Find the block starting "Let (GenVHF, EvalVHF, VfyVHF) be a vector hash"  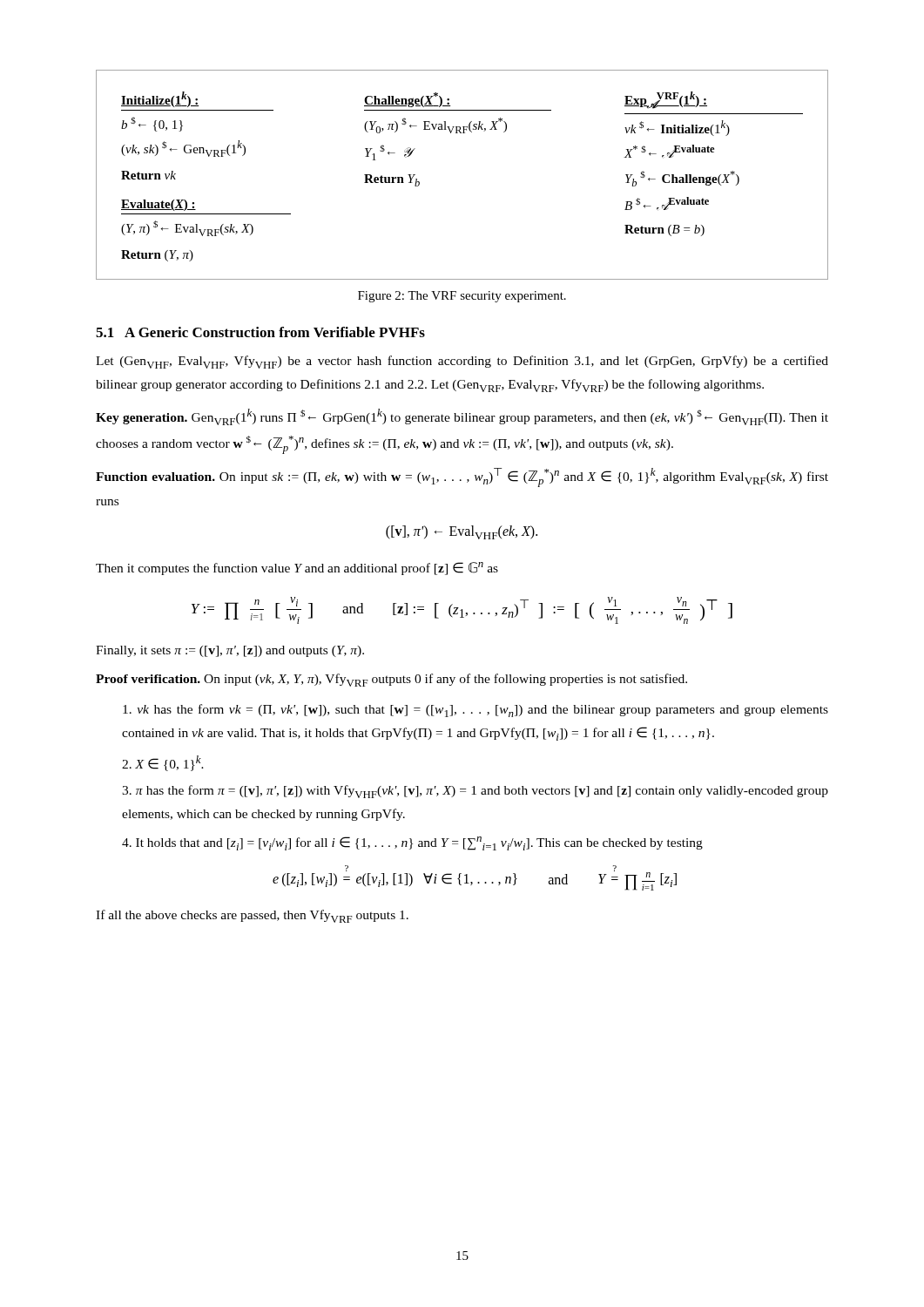click(462, 373)
